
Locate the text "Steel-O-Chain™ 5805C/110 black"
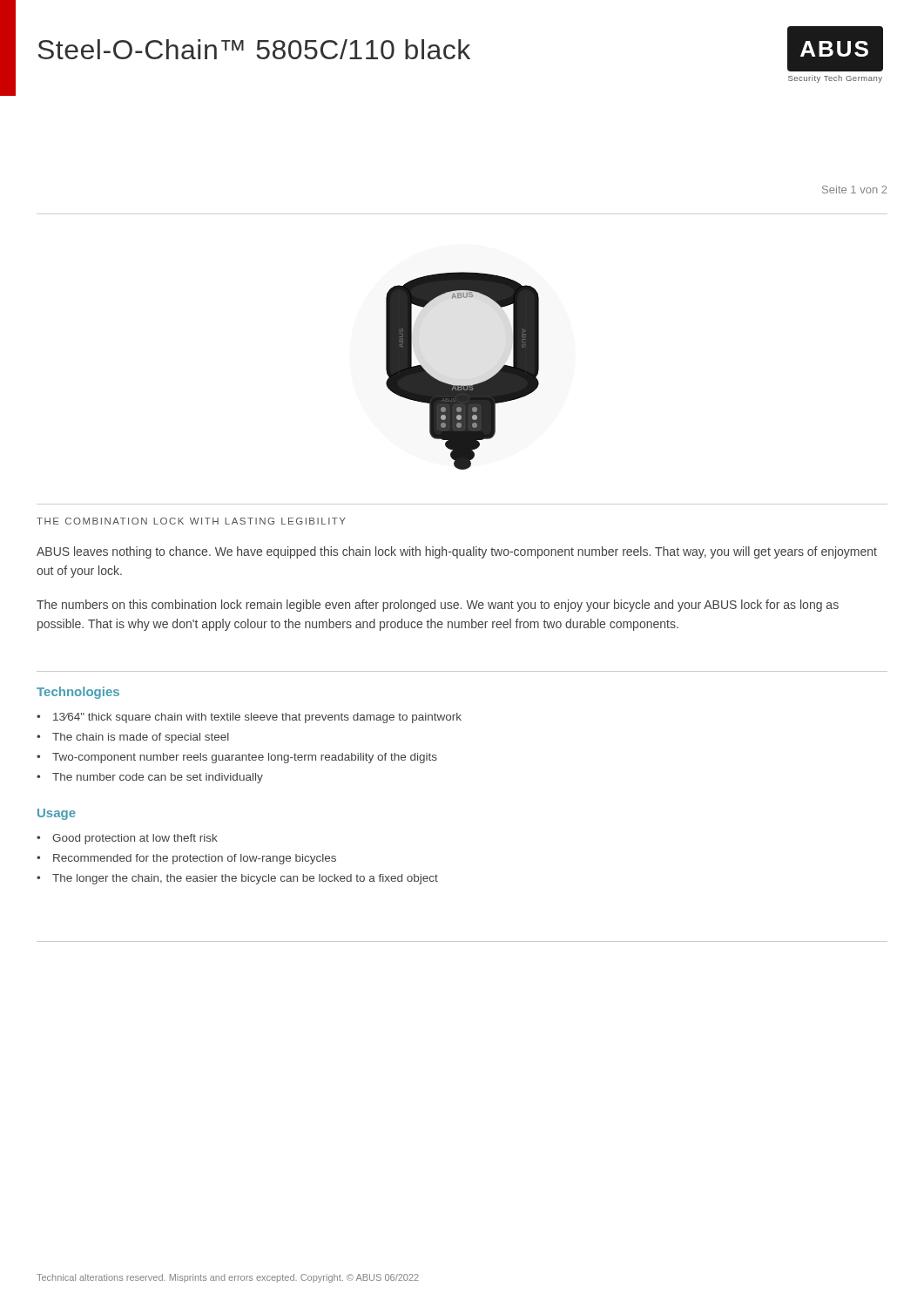tap(254, 50)
